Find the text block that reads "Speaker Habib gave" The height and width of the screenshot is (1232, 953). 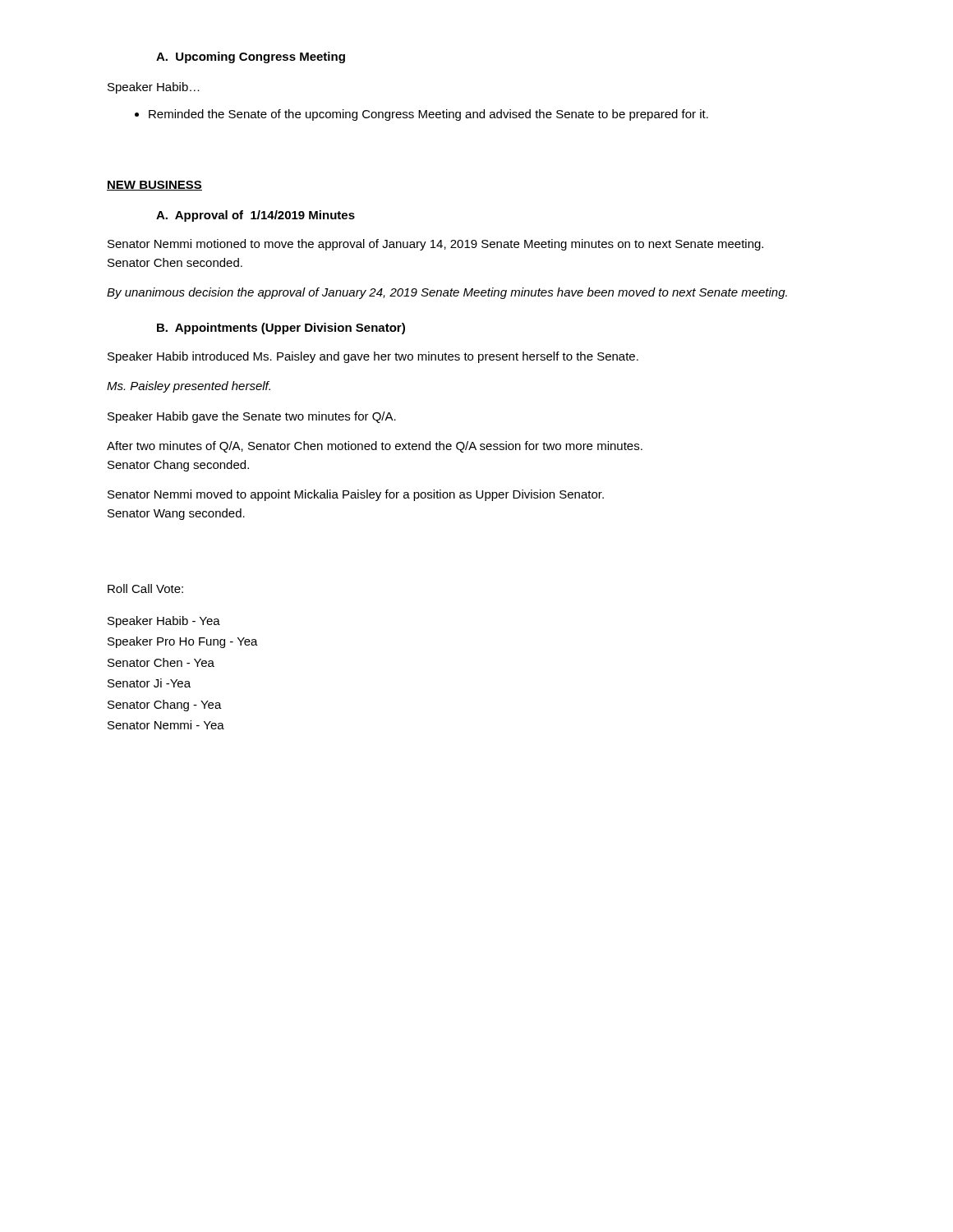[252, 416]
